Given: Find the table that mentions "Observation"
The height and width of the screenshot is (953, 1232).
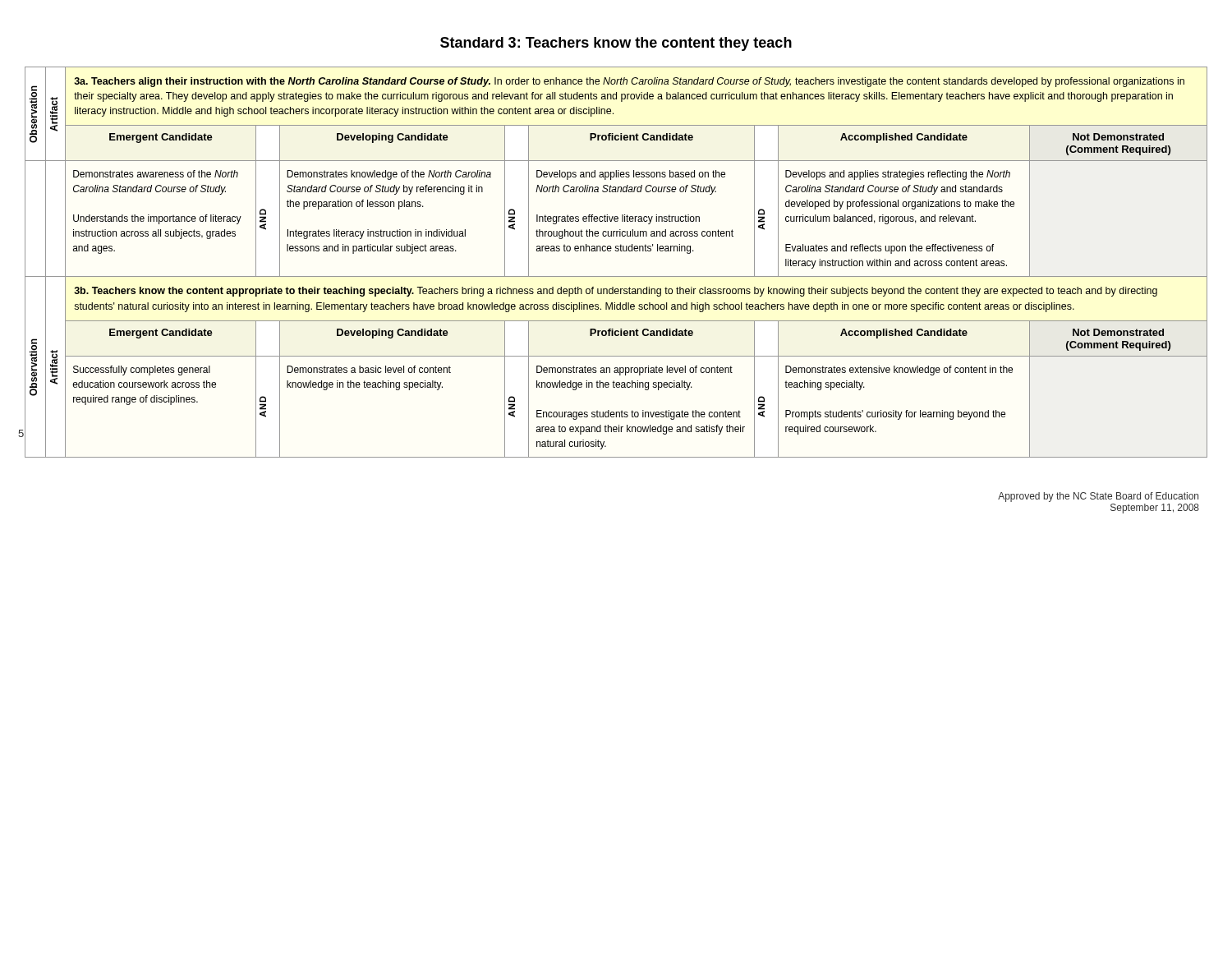Looking at the screenshot, I should point(616,262).
